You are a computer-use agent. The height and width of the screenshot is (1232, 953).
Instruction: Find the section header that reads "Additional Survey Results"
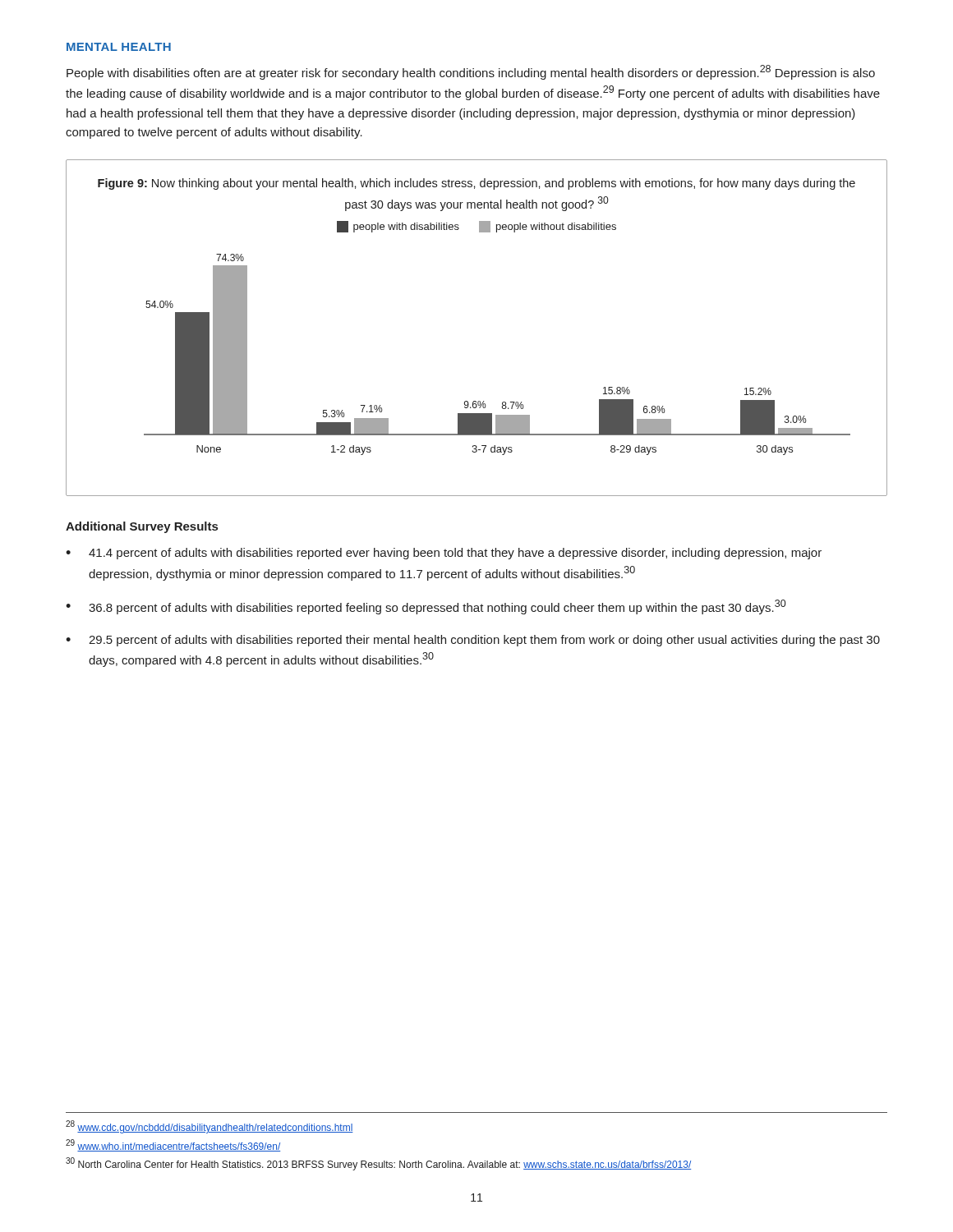142,526
